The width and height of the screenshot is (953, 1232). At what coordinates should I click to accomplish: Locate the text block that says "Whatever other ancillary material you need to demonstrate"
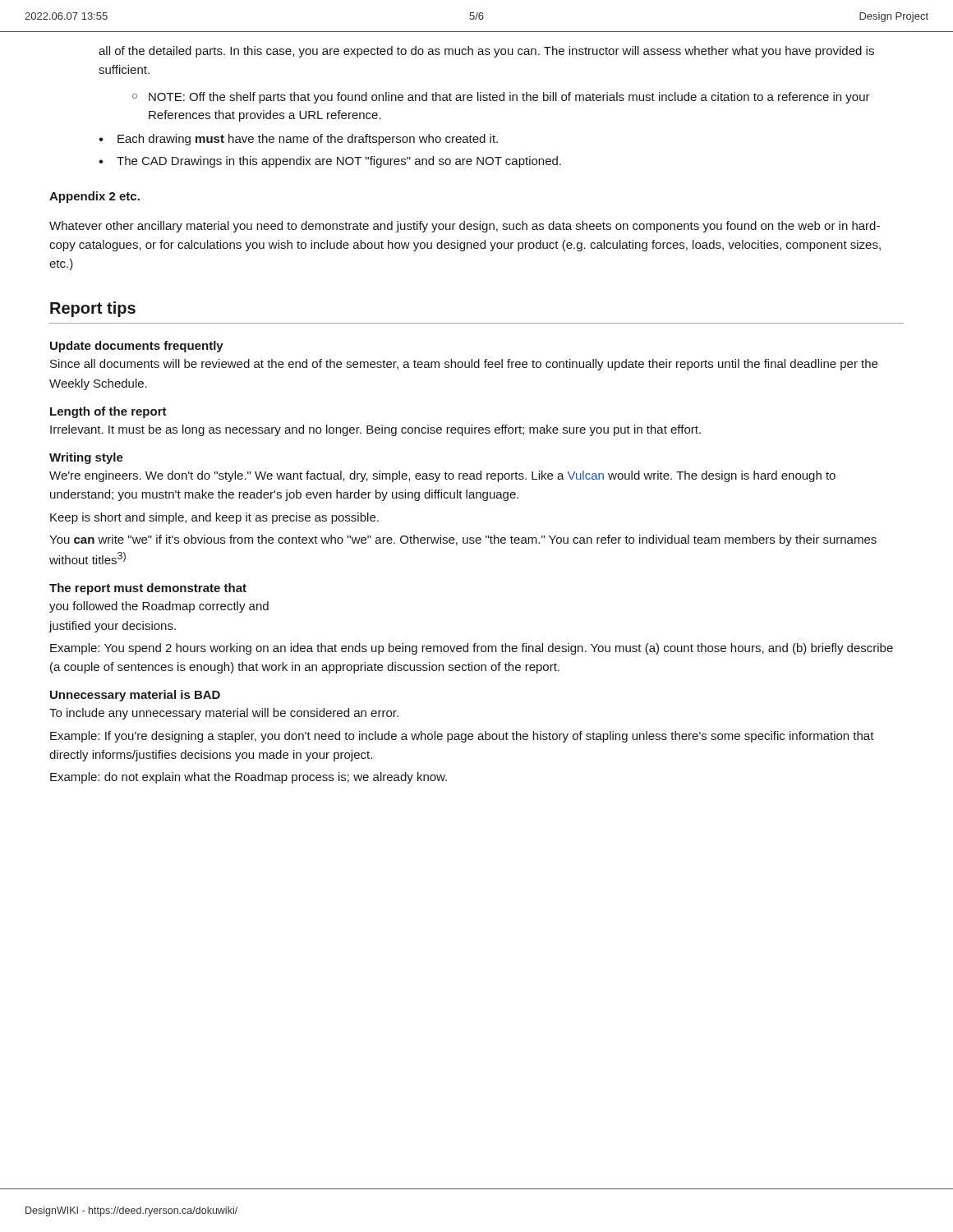click(465, 244)
